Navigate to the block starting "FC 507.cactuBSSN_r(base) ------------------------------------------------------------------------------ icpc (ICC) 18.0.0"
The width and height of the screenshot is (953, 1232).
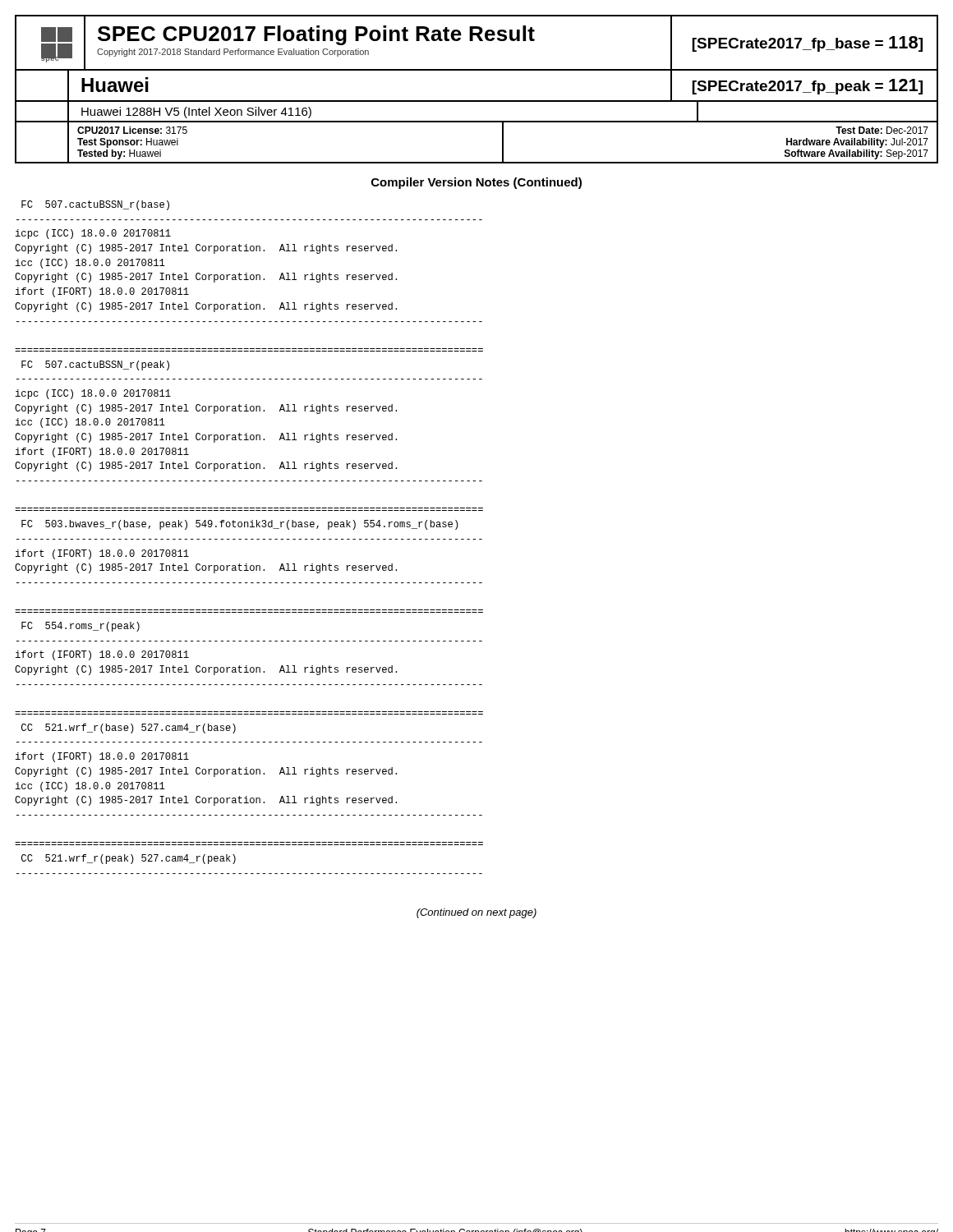pos(95,205)
